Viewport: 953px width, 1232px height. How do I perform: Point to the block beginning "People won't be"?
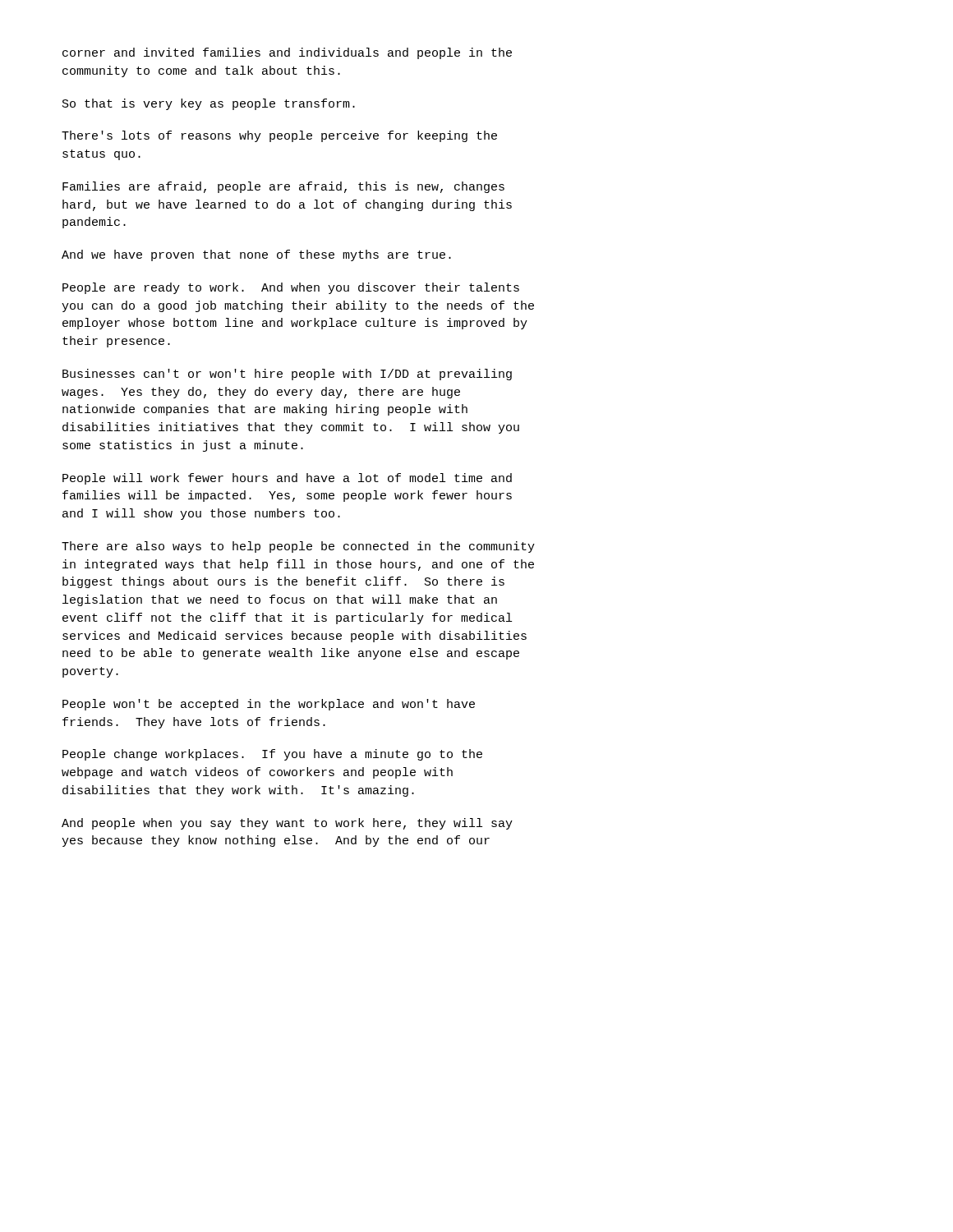[269, 714]
